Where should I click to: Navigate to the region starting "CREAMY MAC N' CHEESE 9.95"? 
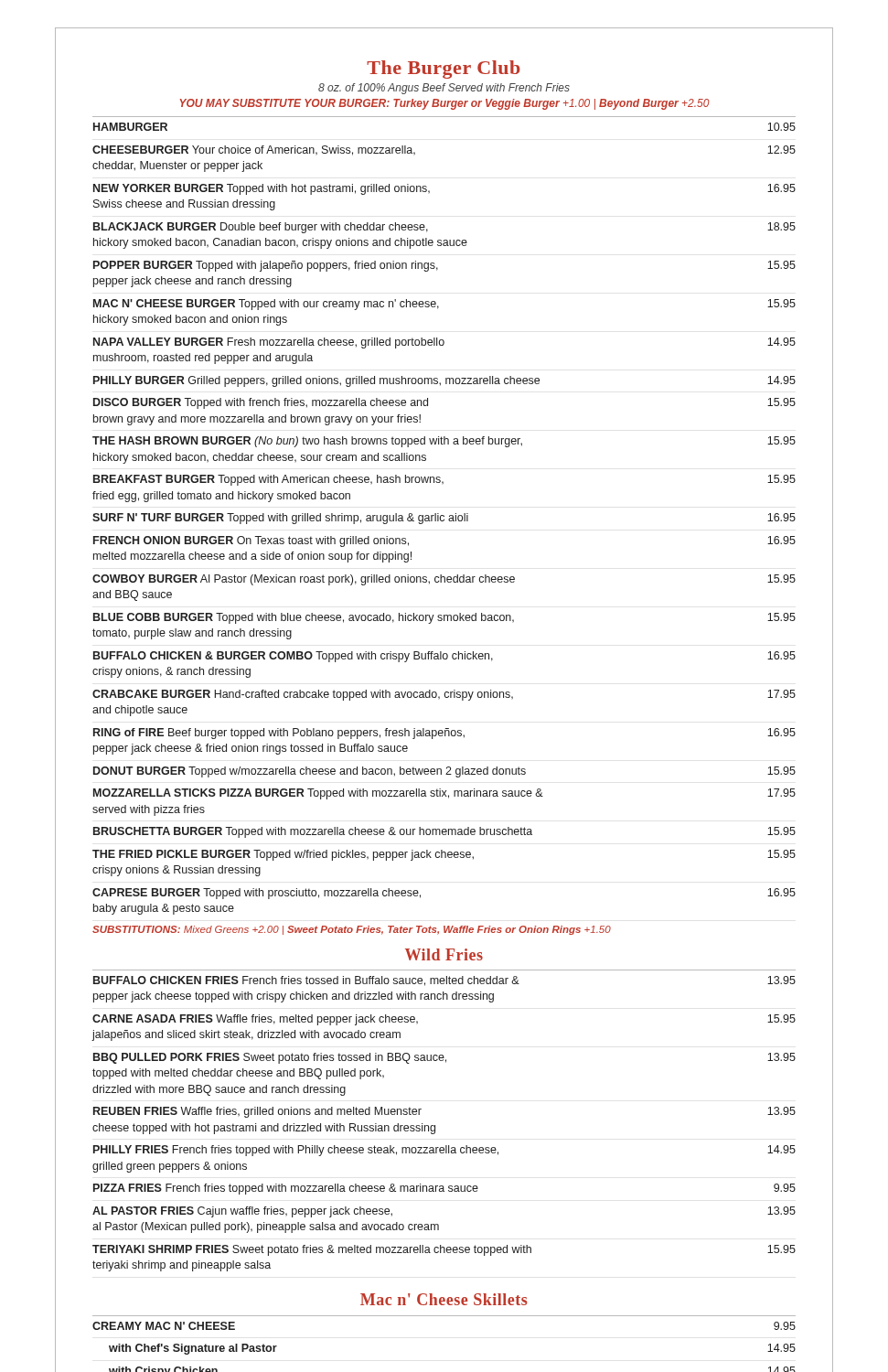tap(444, 1327)
